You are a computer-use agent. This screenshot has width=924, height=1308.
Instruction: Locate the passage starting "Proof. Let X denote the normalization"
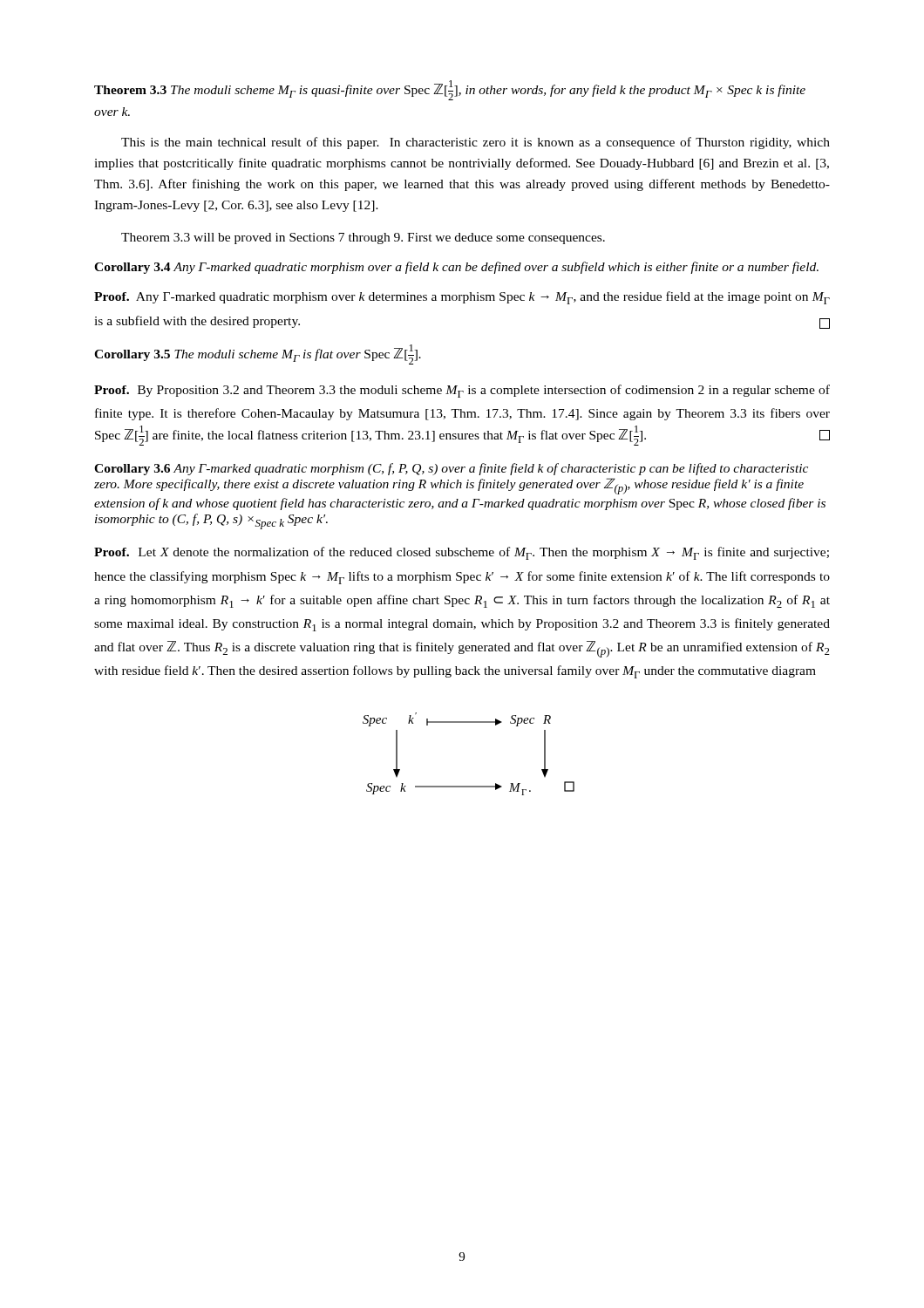click(462, 613)
